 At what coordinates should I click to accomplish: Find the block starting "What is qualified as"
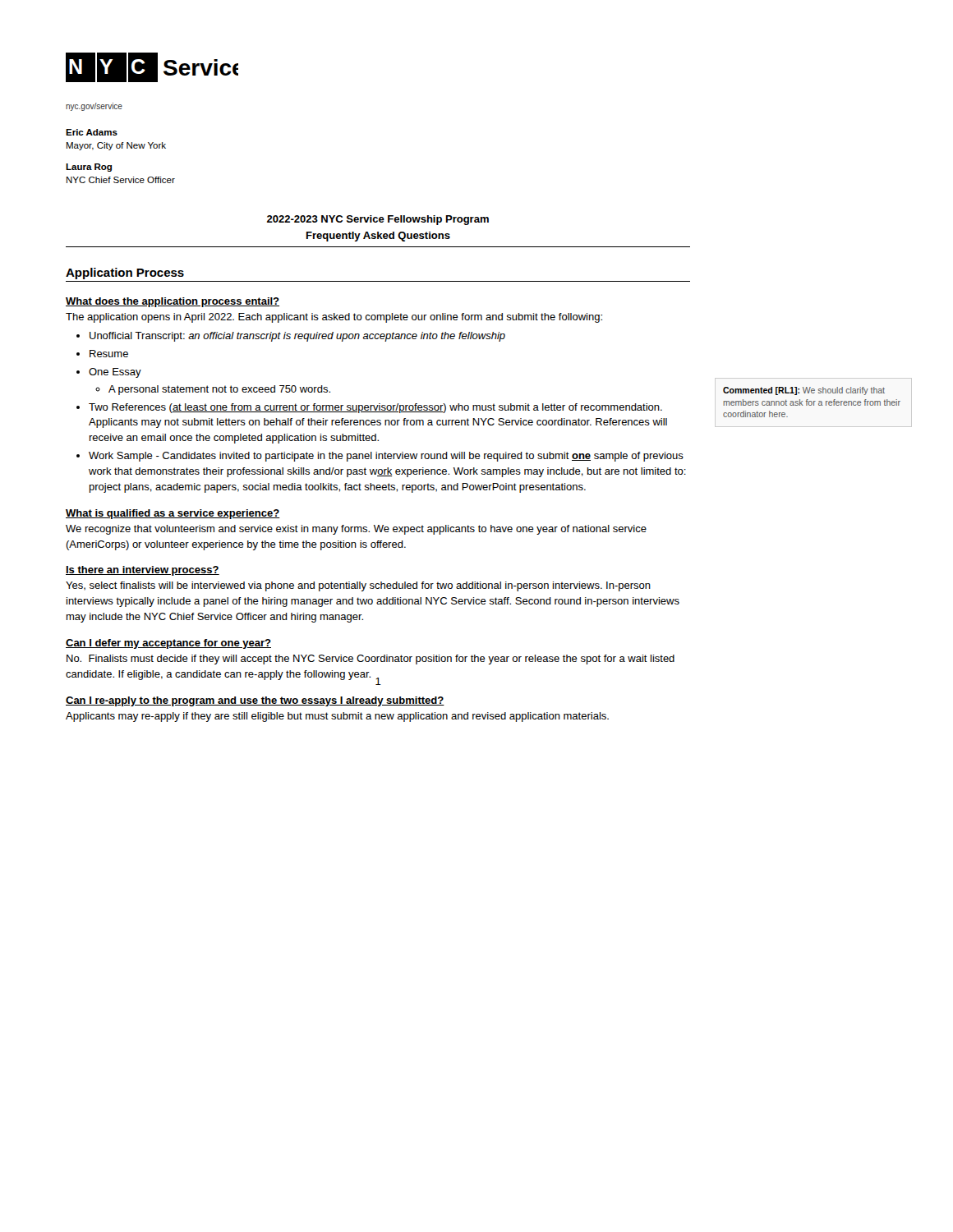tap(173, 513)
